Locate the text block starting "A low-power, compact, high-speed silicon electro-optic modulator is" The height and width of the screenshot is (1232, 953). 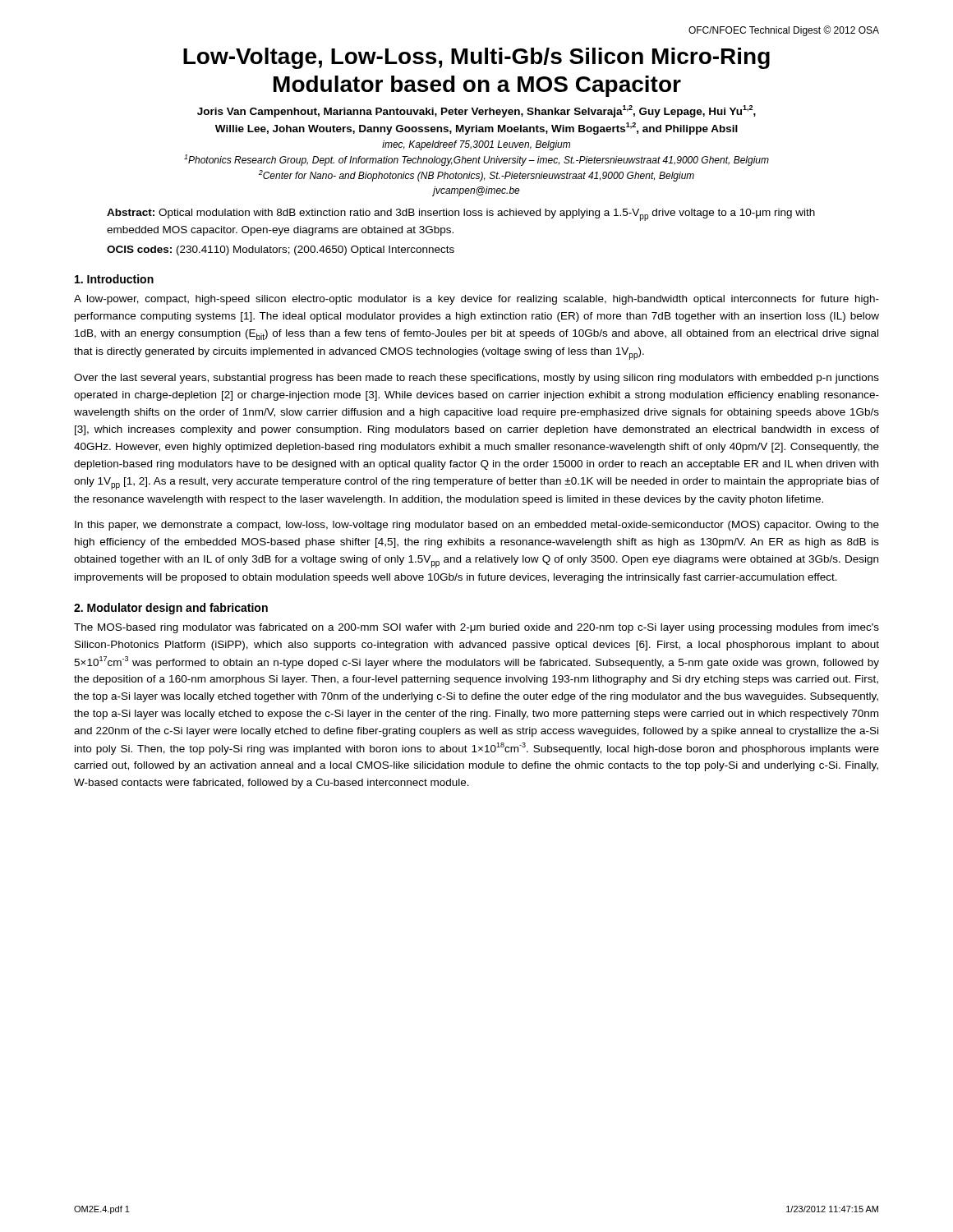[x=476, y=326]
